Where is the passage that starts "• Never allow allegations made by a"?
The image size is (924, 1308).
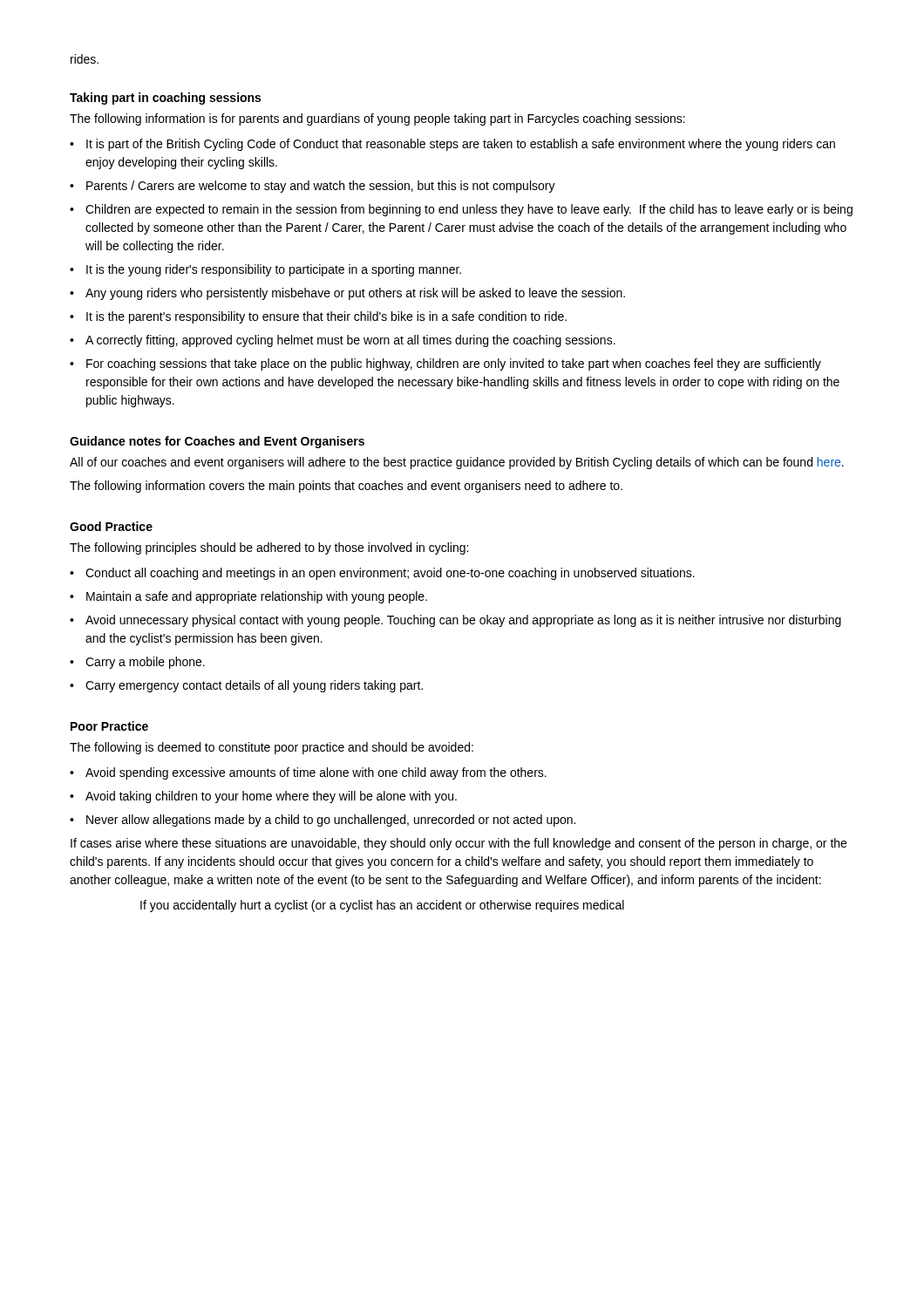point(462,820)
